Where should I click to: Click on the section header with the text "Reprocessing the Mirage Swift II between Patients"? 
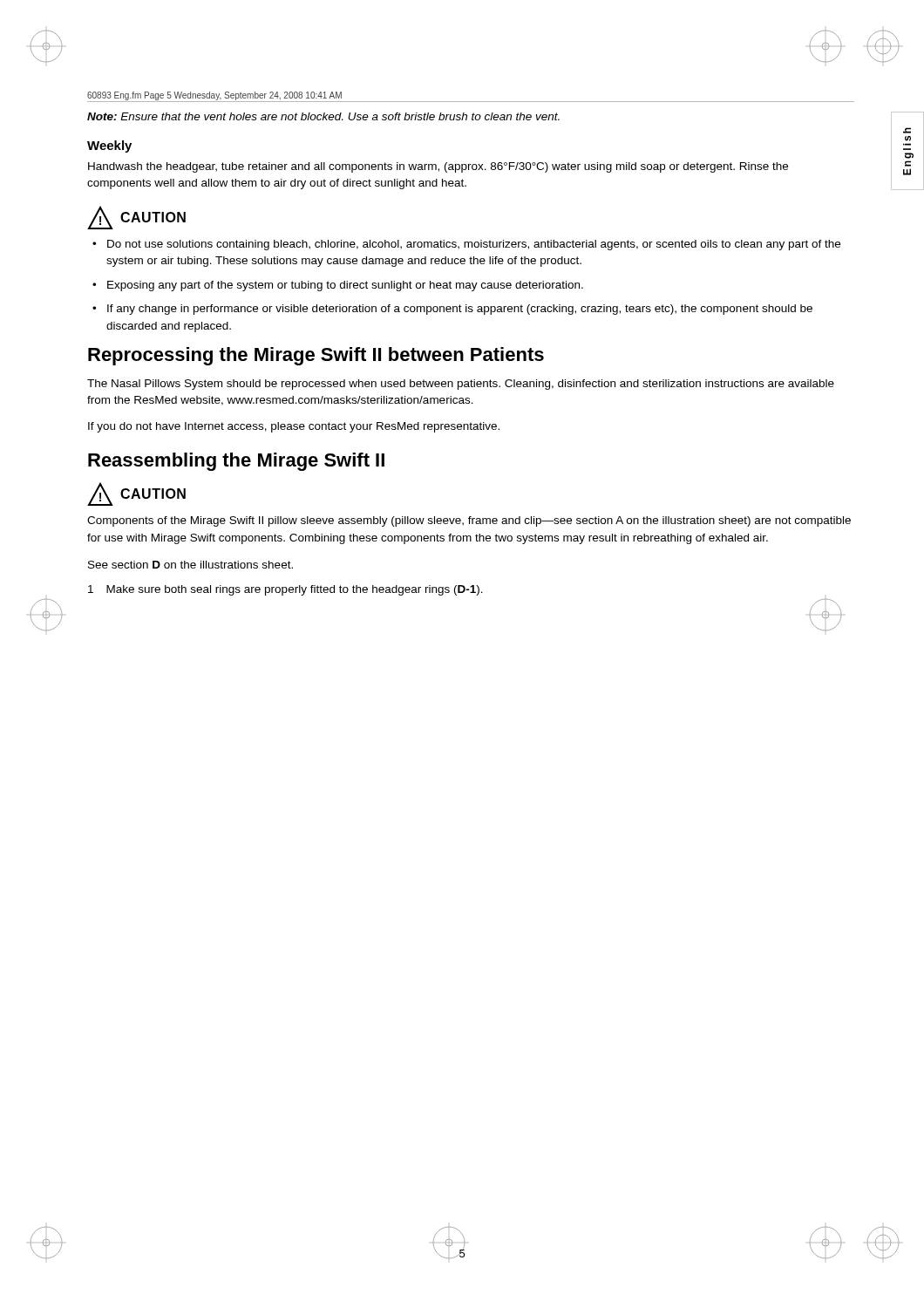pyautogui.click(x=316, y=354)
